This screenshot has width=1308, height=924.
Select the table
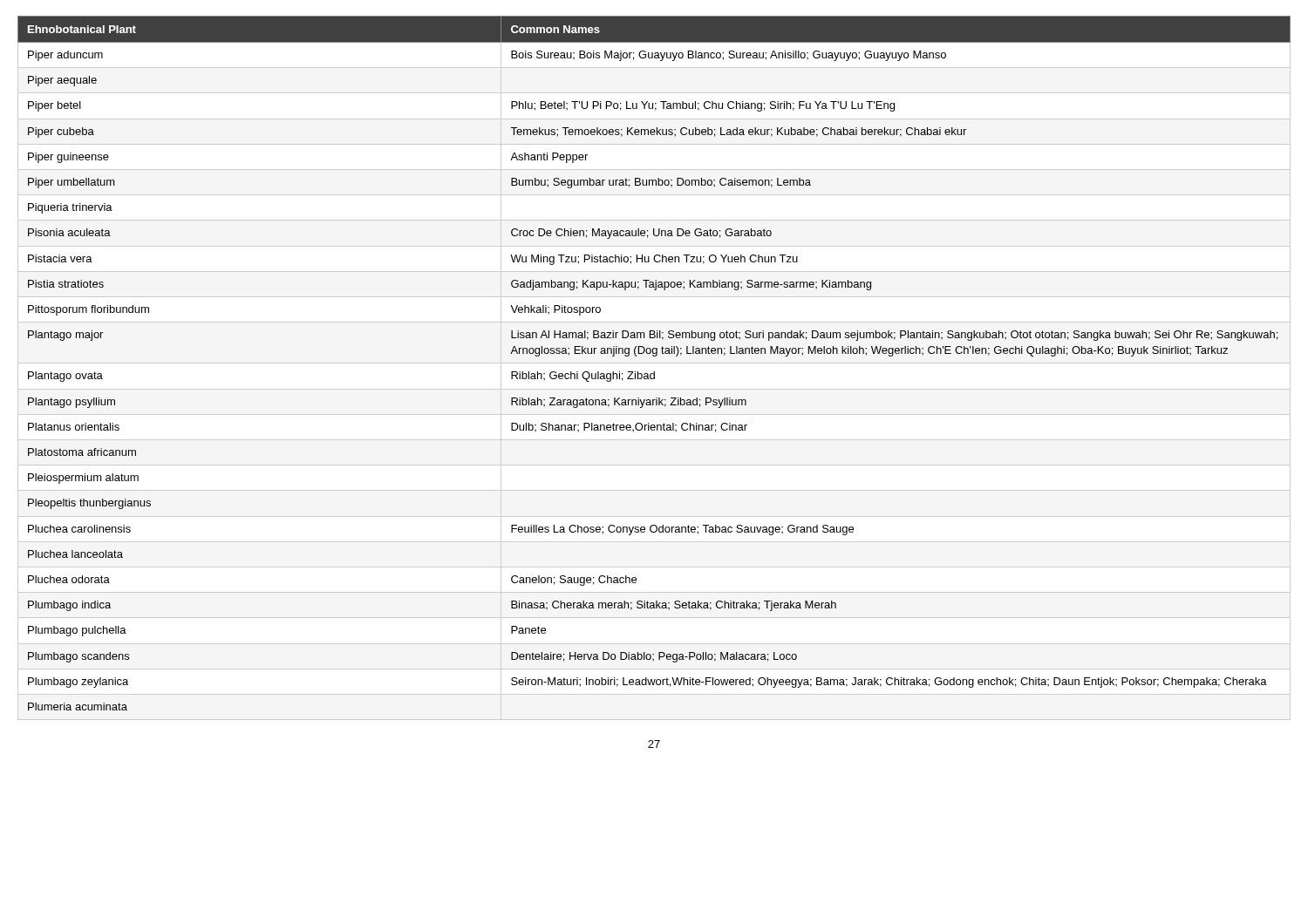click(x=654, y=368)
